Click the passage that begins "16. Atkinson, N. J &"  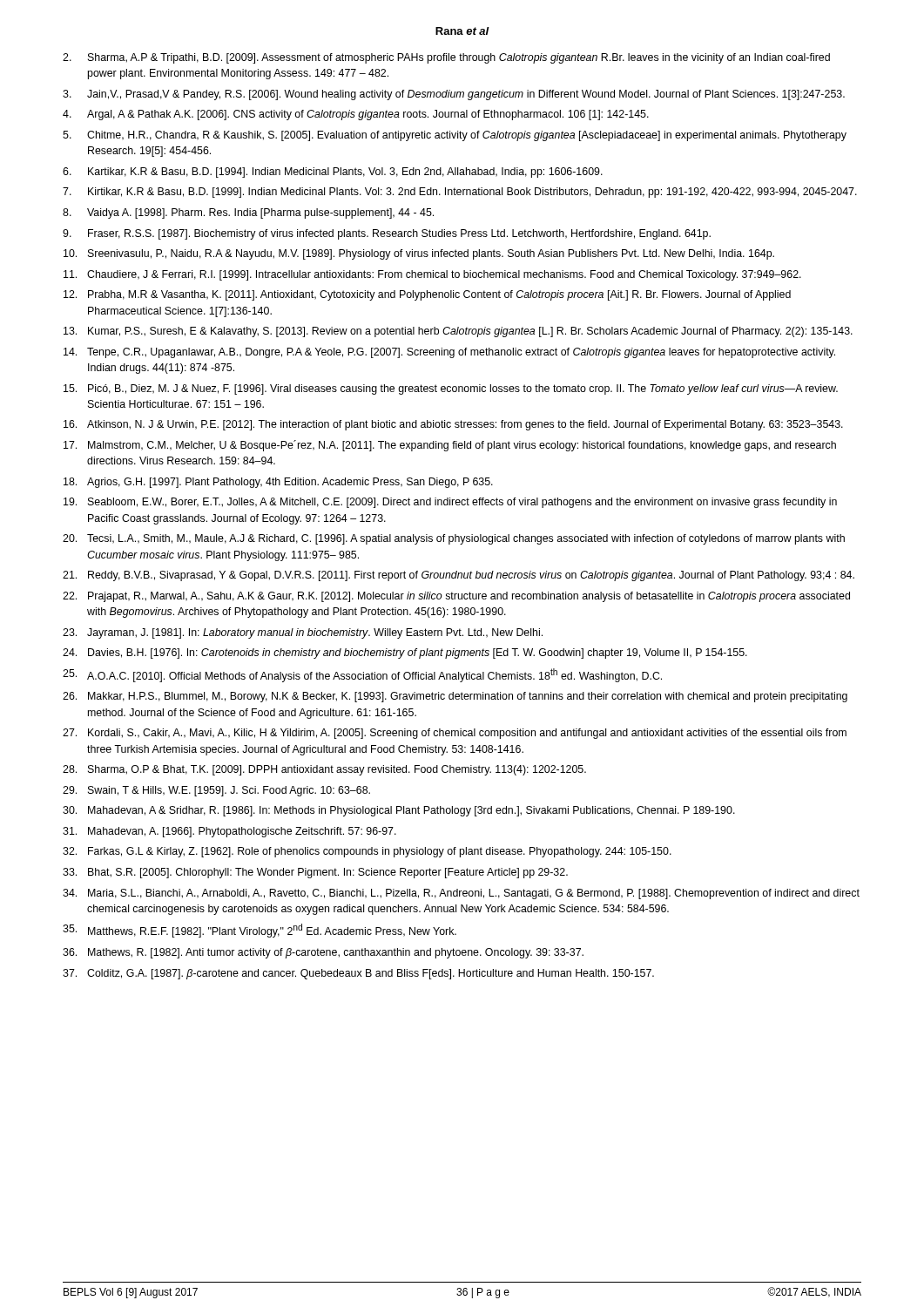point(462,425)
